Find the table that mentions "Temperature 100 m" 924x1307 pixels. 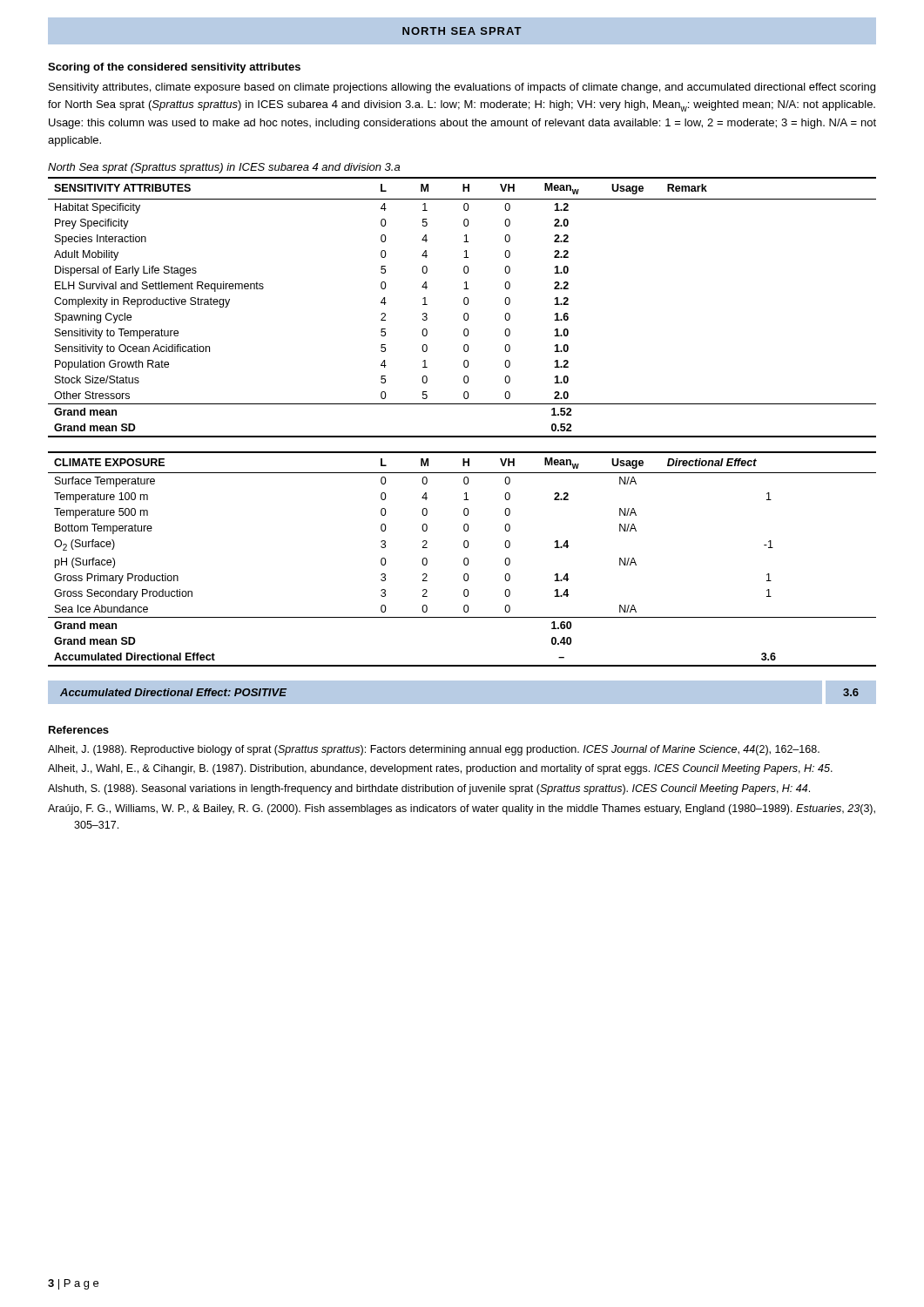[462, 559]
